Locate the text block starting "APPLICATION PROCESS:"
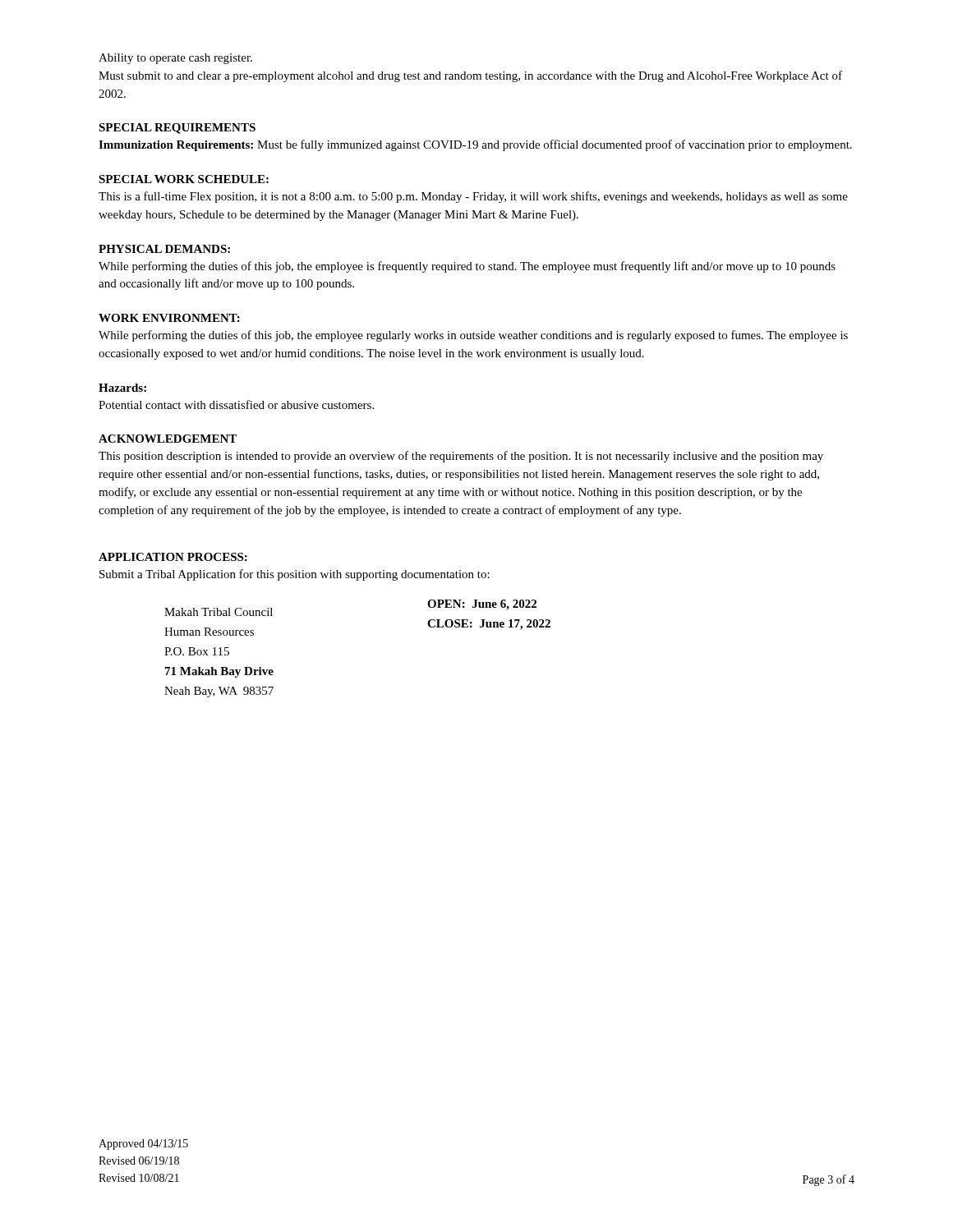This screenshot has width=953, height=1232. tap(173, 557)
